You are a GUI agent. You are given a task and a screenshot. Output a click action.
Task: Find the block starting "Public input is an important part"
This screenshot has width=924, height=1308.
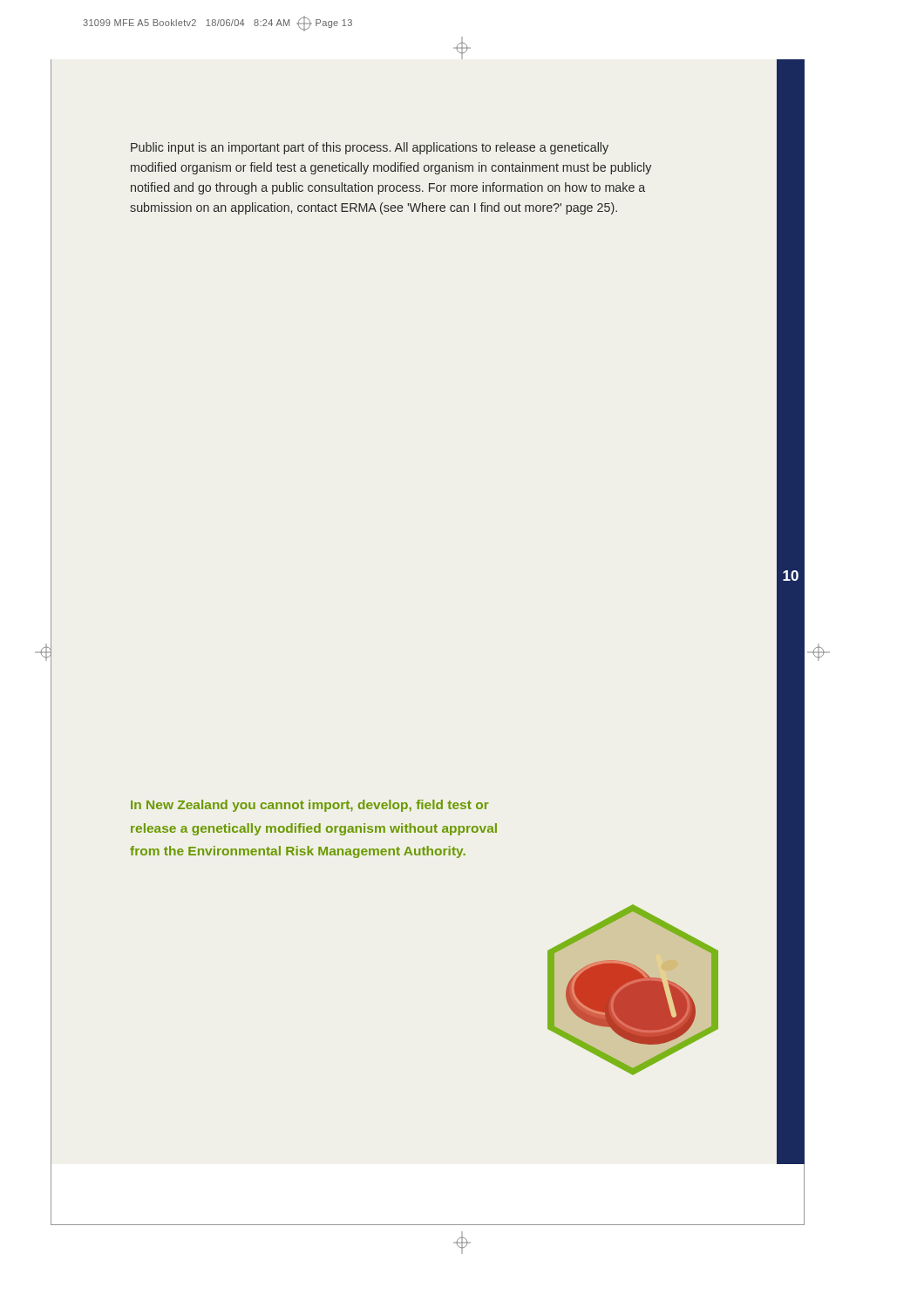click(x=391, y=178)
